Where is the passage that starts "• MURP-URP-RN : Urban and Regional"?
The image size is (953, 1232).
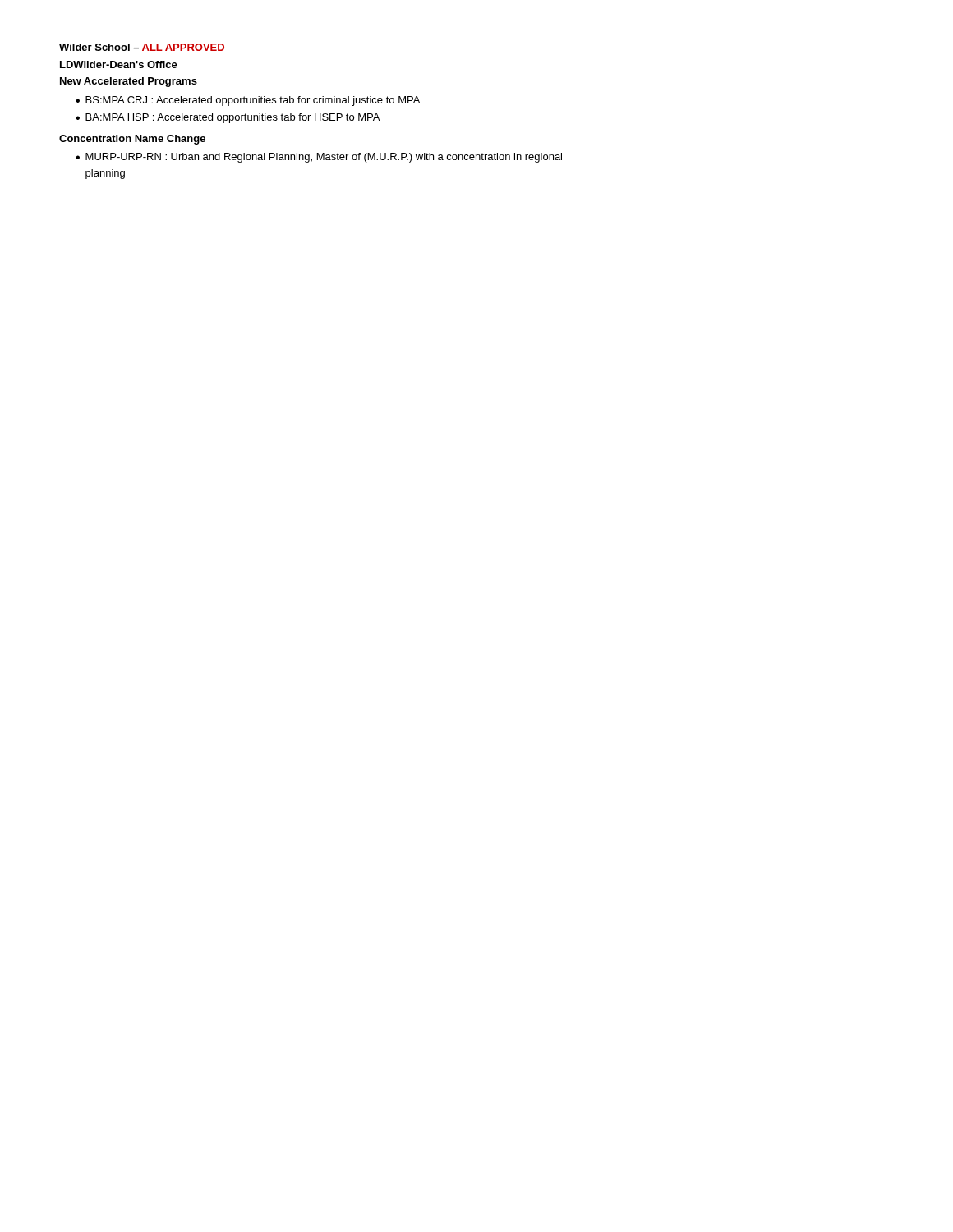[x=319, y=165]
